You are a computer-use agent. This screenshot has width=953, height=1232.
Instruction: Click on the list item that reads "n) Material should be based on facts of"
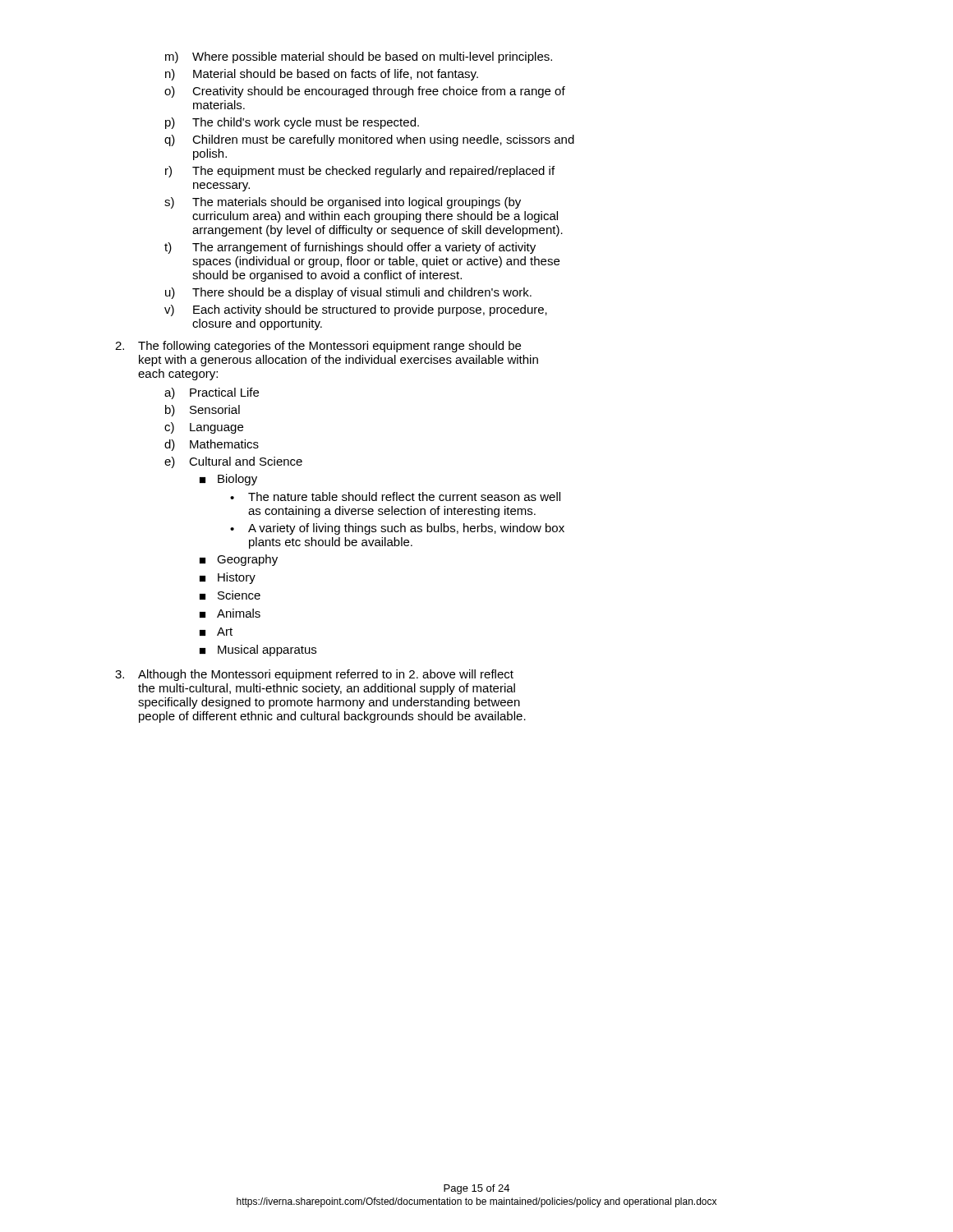[322, 75]
